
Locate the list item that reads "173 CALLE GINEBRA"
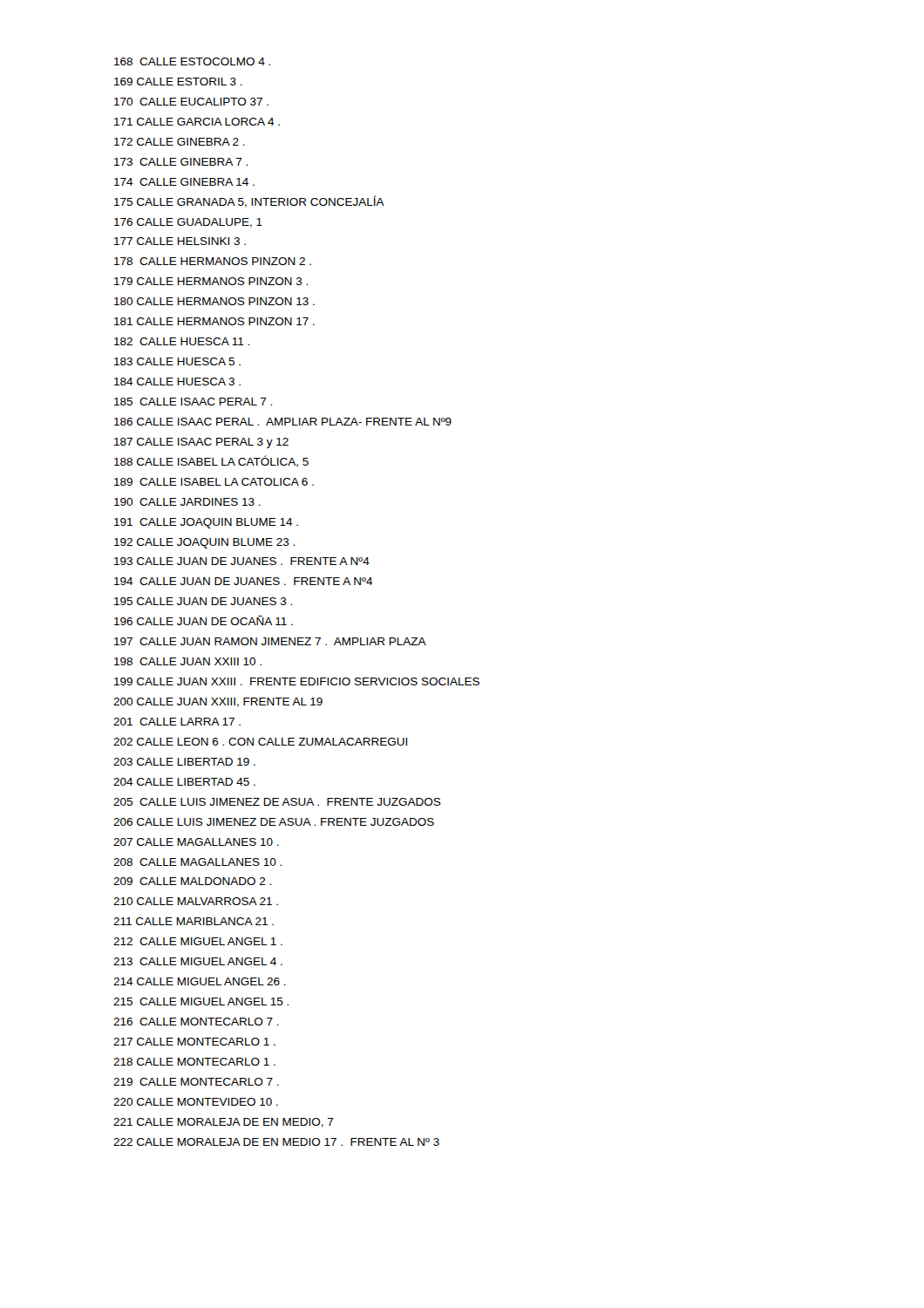pyautogui.click(x=181, y=162)
